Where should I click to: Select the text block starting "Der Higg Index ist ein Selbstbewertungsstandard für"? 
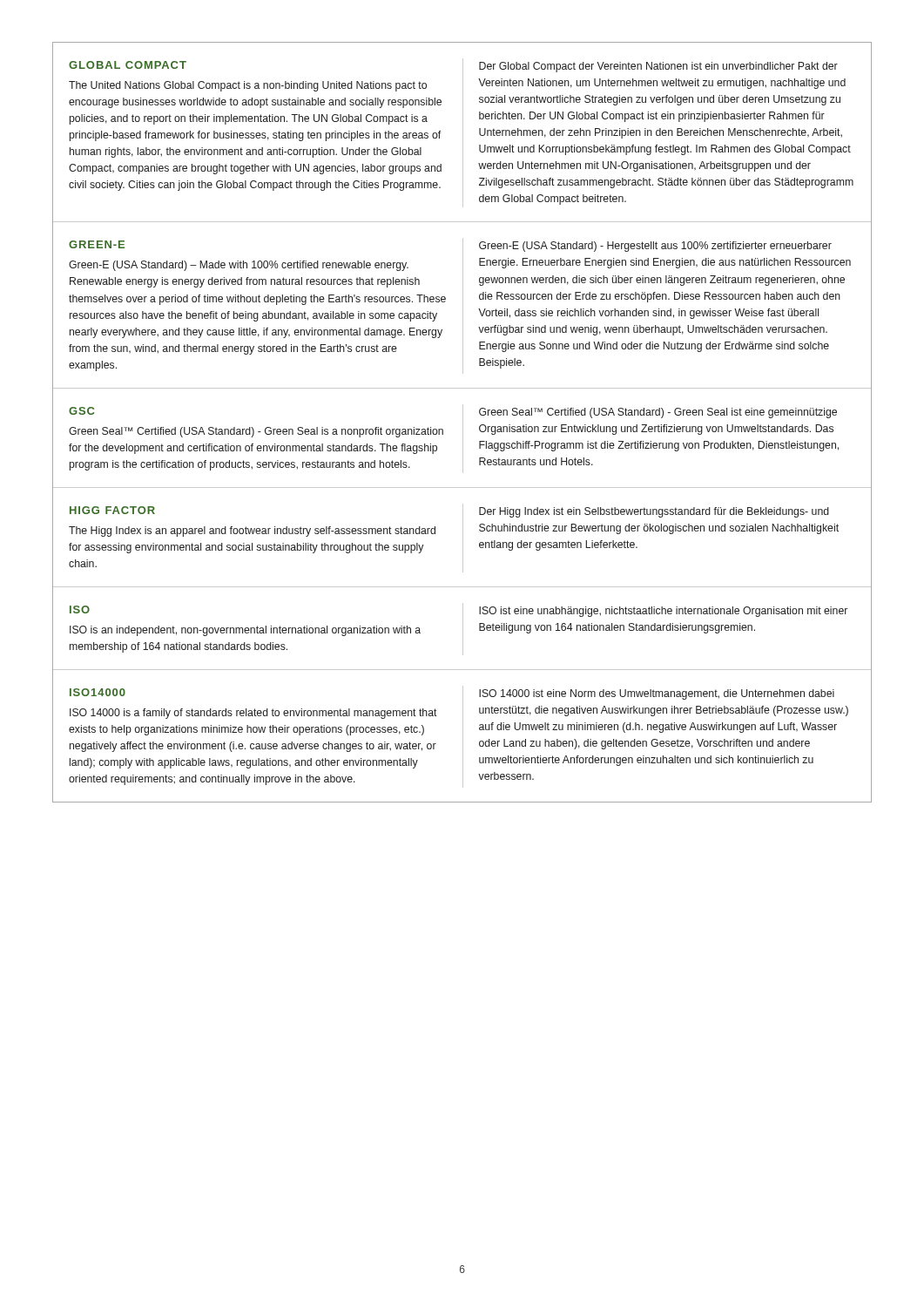pyautogui.click(x=659, y=528)
